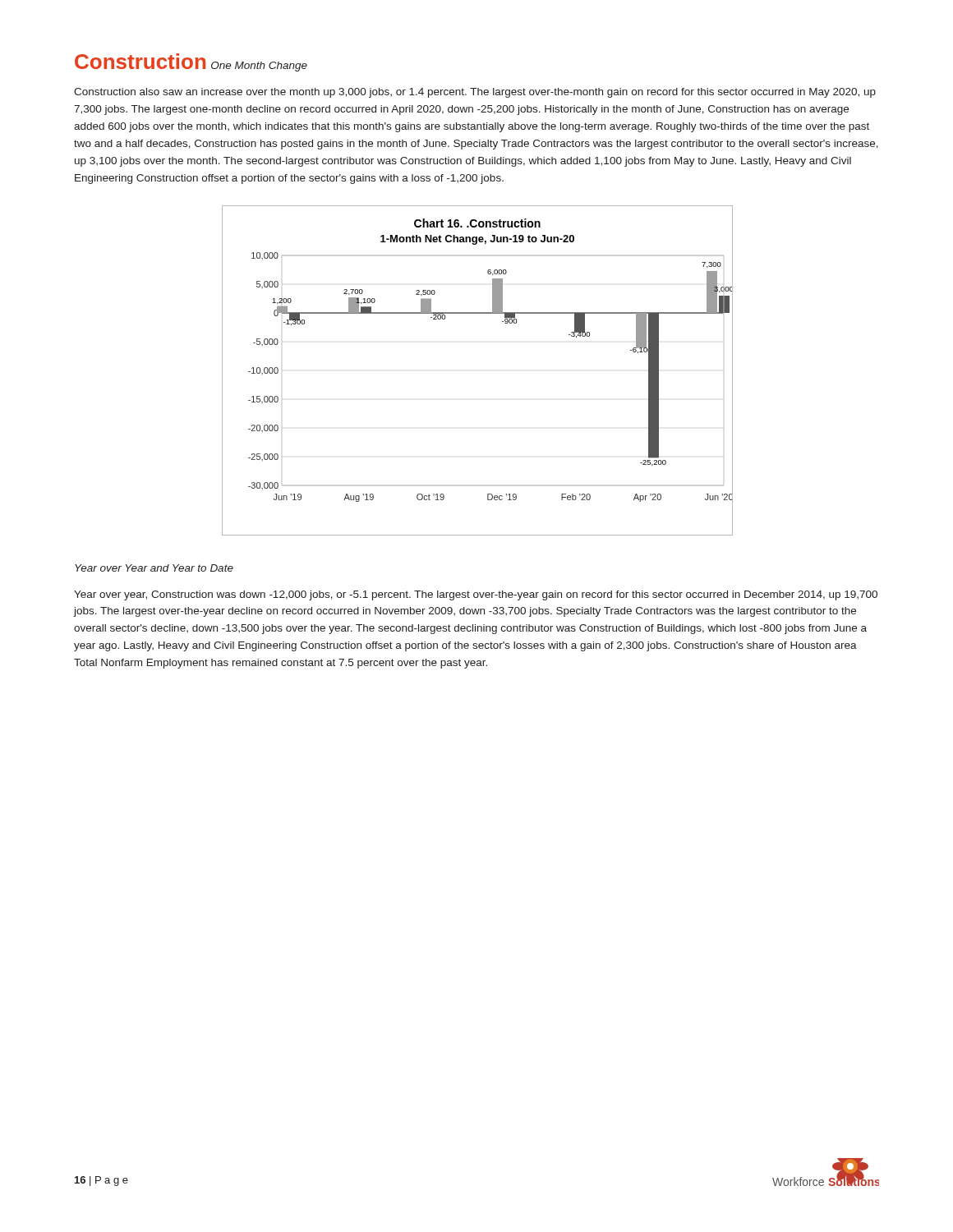953x1232 pixels.
Task: Click on the bar chart
Action: click(476, 372)
